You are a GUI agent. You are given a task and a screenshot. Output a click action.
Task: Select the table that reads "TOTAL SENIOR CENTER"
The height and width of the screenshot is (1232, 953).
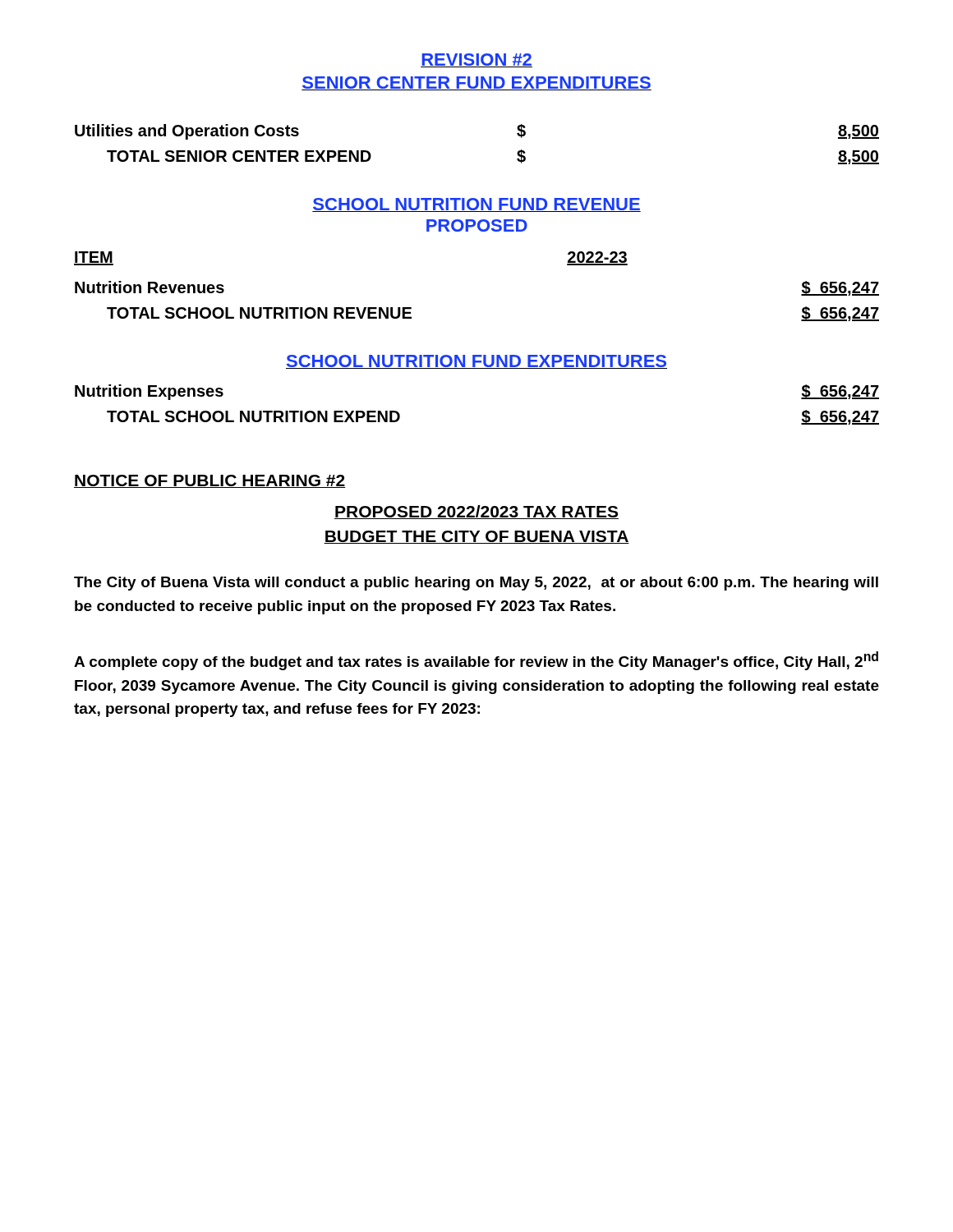(x=476, y=144)
